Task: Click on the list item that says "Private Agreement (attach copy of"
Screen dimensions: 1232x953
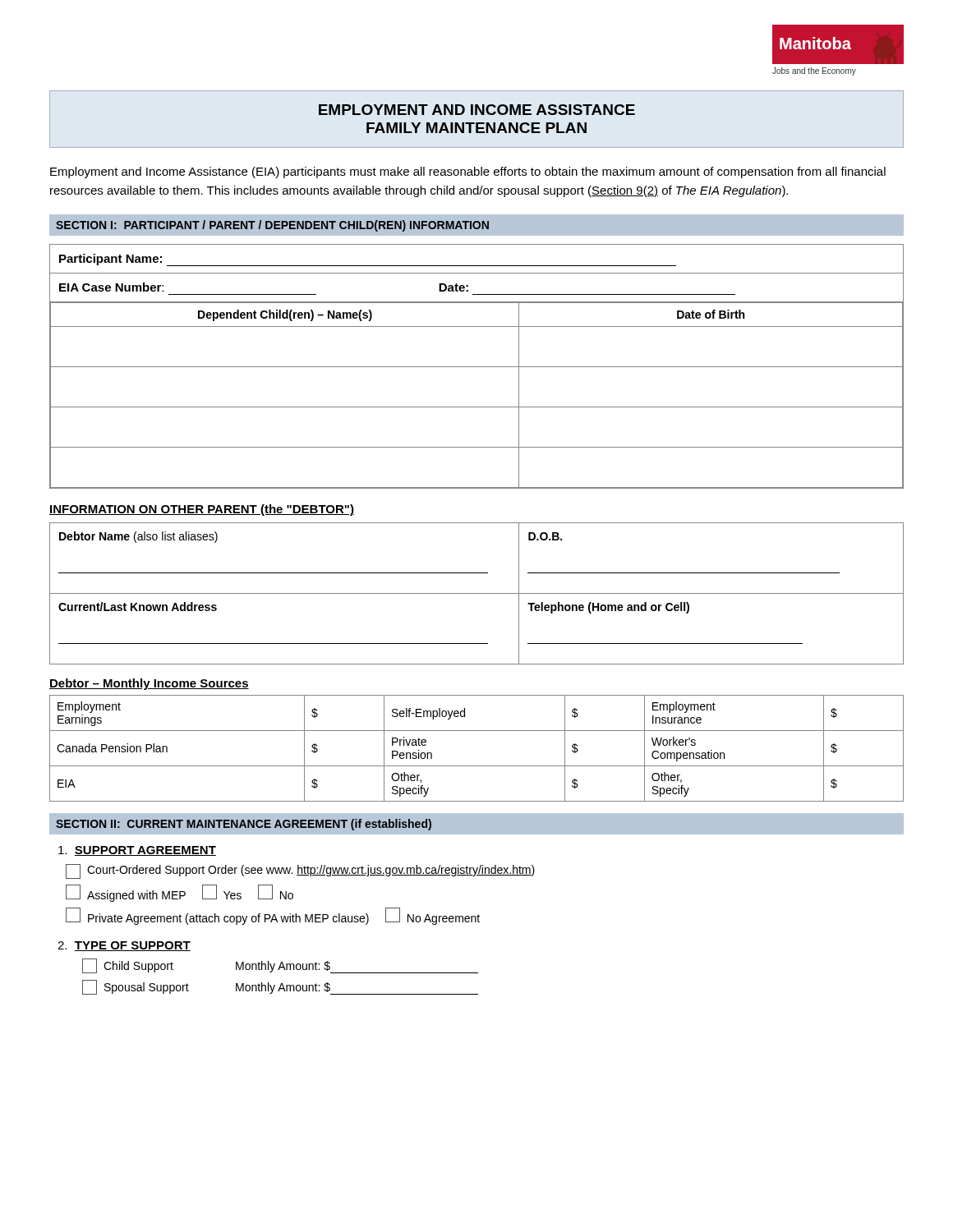Action: (x=273, y=916)
